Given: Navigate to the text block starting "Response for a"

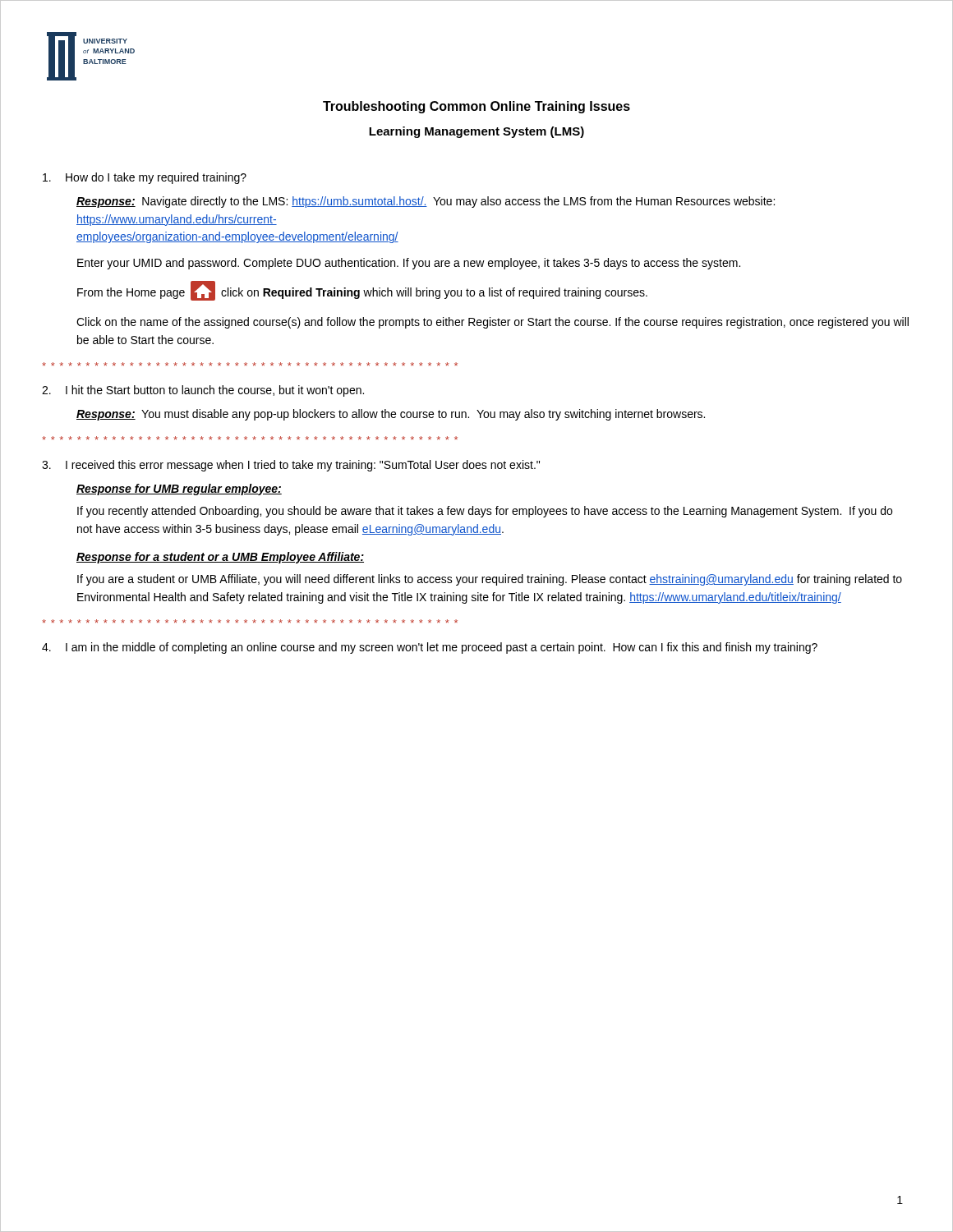Looking at the screenshot, I should tap(220, 556).
